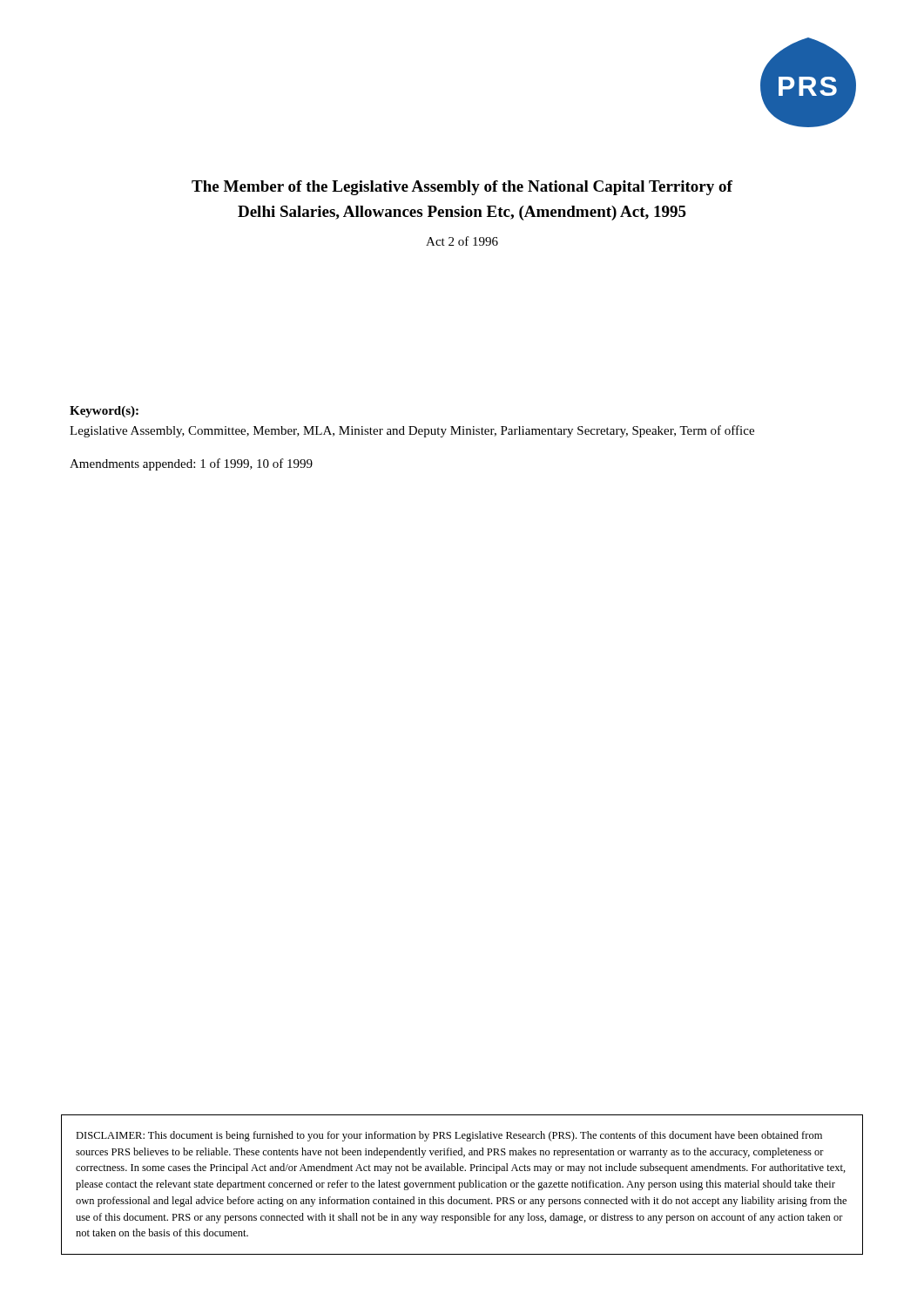Locate the text block with the text "Amendments appended: 1 of"

191,464
